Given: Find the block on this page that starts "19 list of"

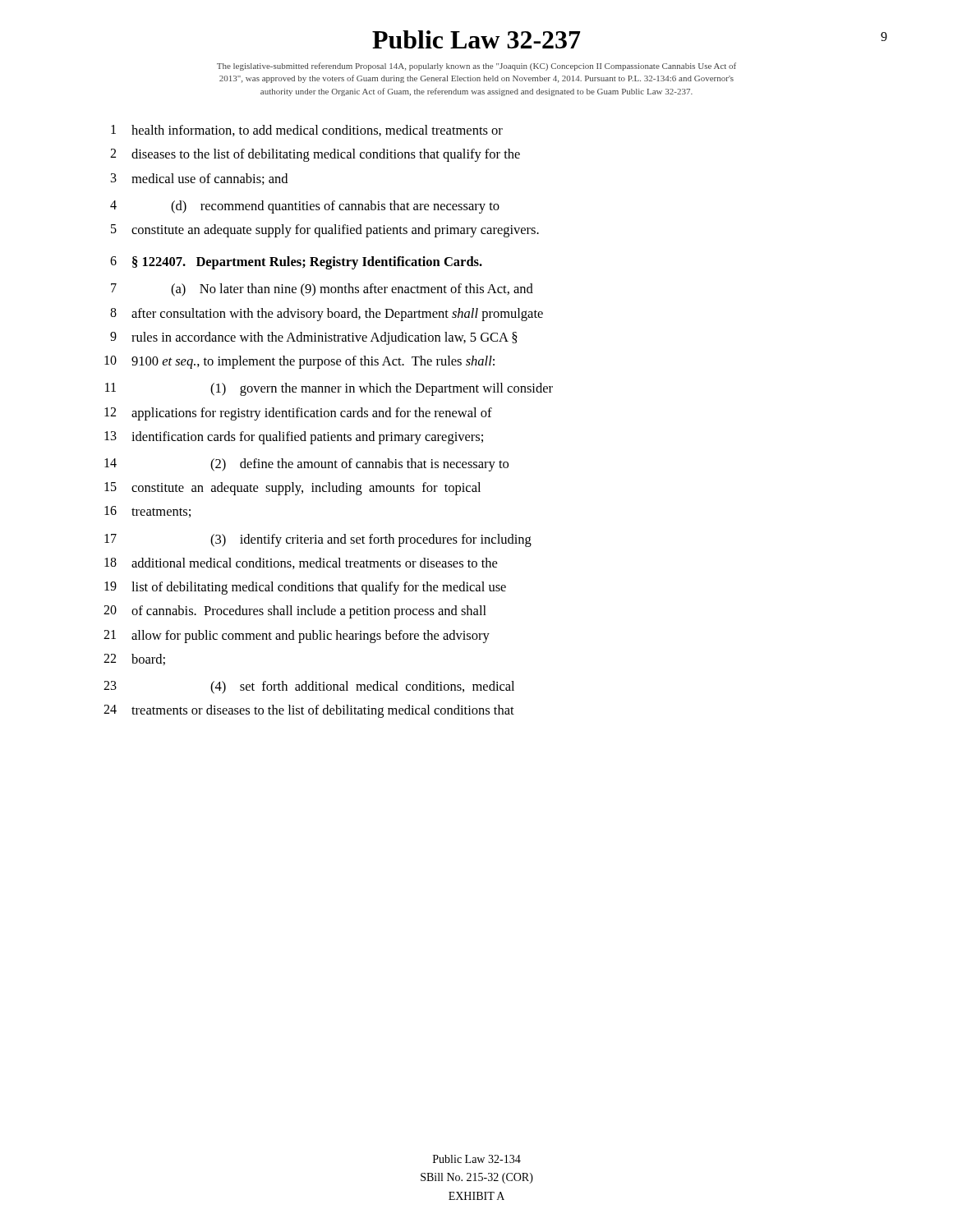Looking at the screenshot, I should click(476, 586).
